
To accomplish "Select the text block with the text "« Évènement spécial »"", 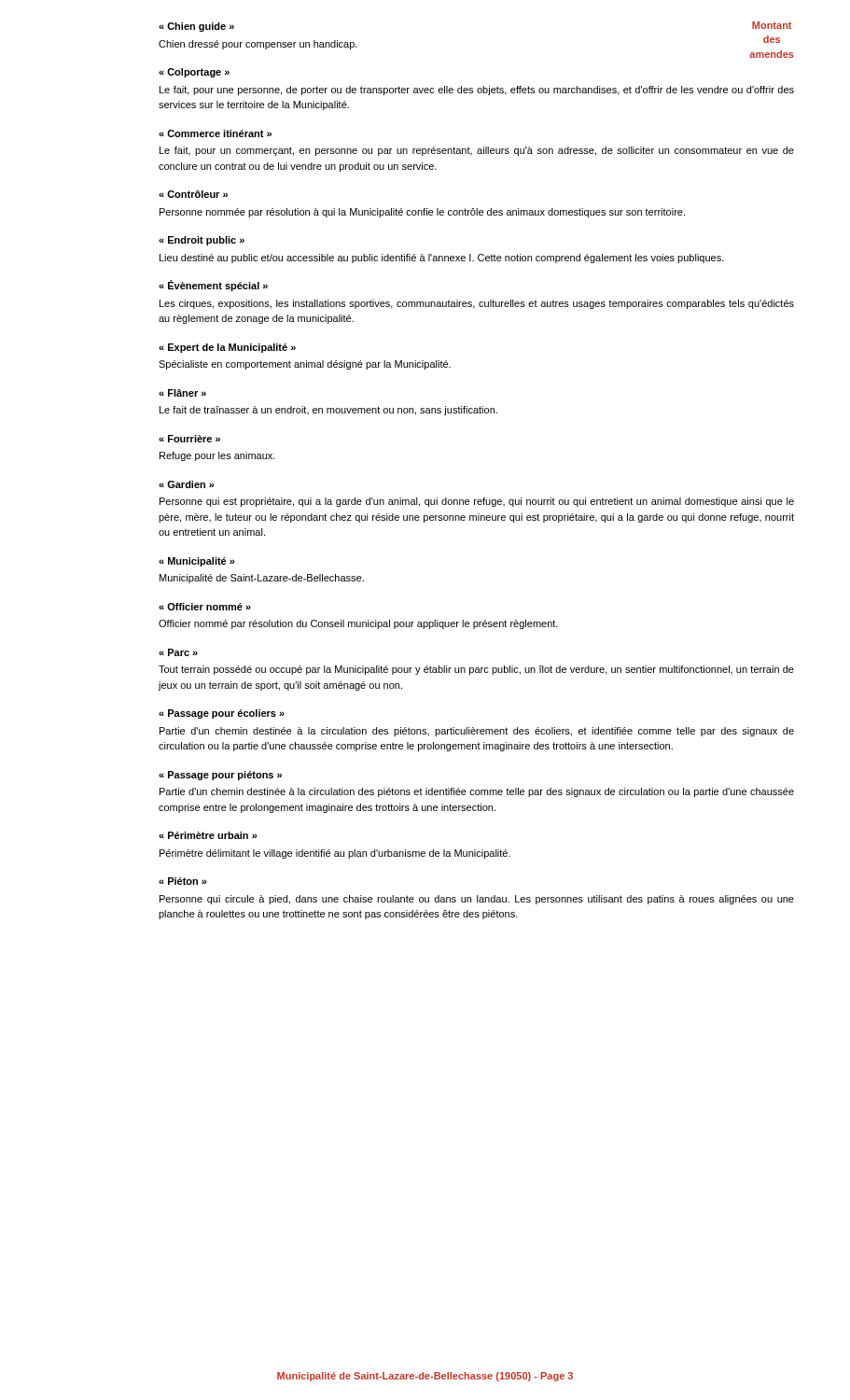I will (x=476, y=302).
